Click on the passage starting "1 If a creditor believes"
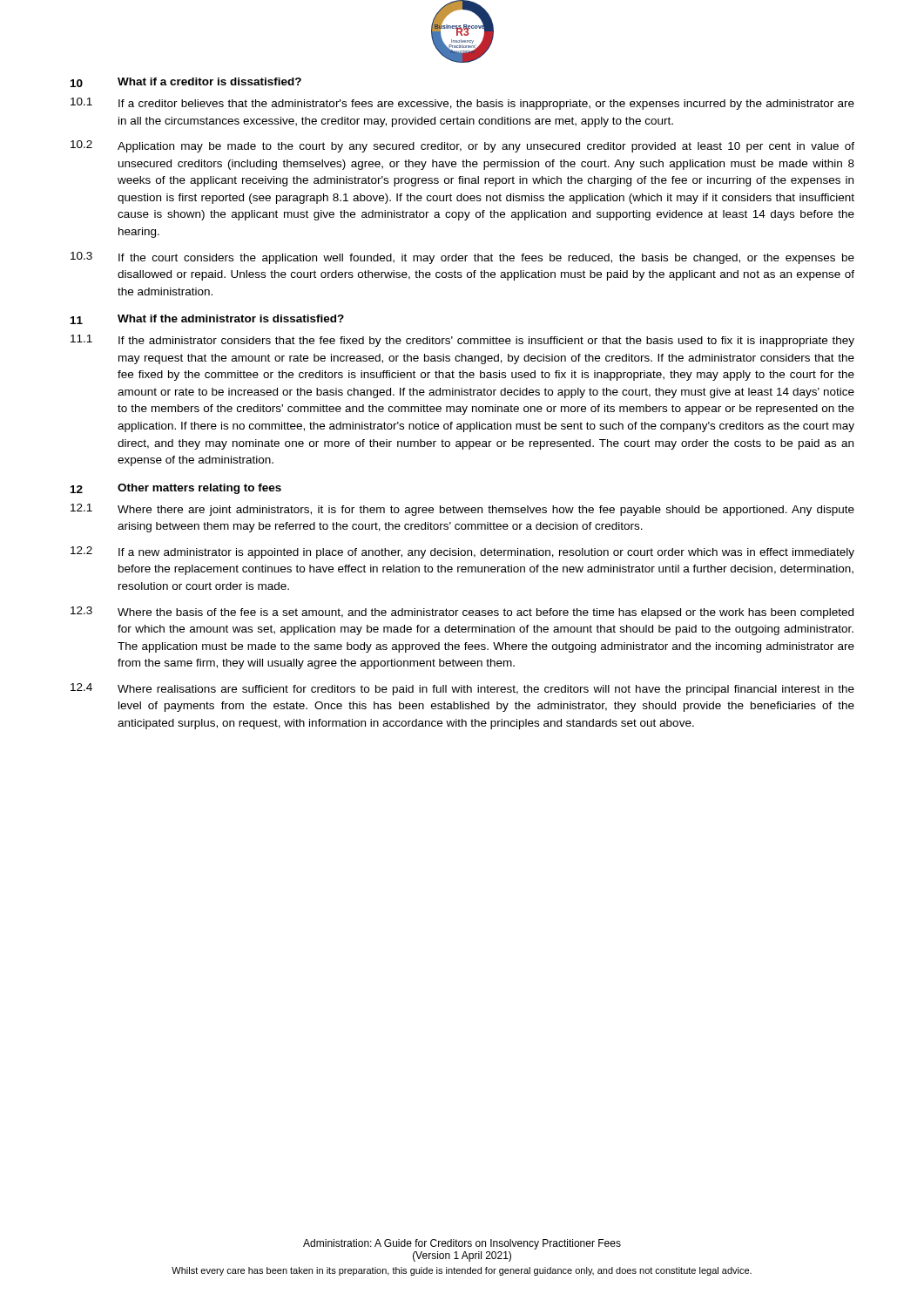 click(x=462, y=112)
